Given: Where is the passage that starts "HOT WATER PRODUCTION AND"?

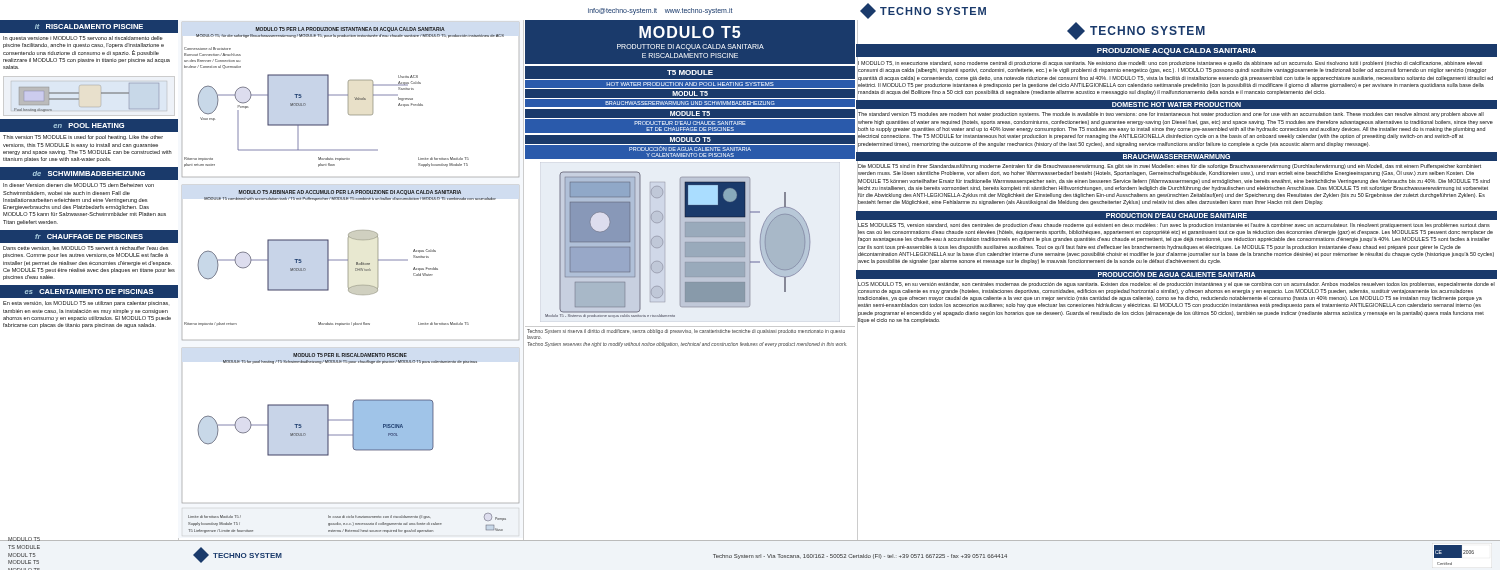Looking at the screenshot, I should point(690,84).
